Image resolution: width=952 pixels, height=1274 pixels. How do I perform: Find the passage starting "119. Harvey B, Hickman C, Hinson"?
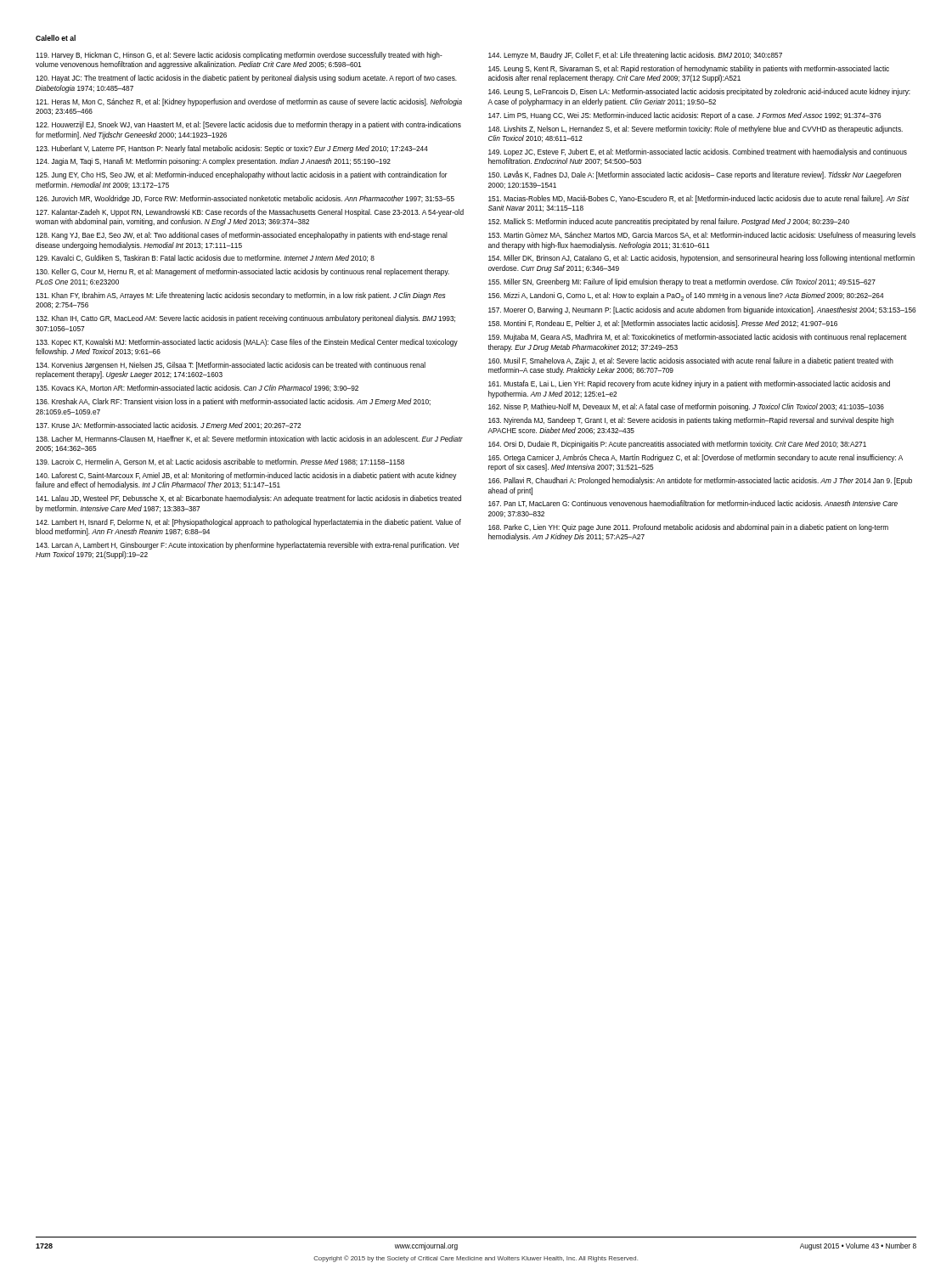(250, 61)
